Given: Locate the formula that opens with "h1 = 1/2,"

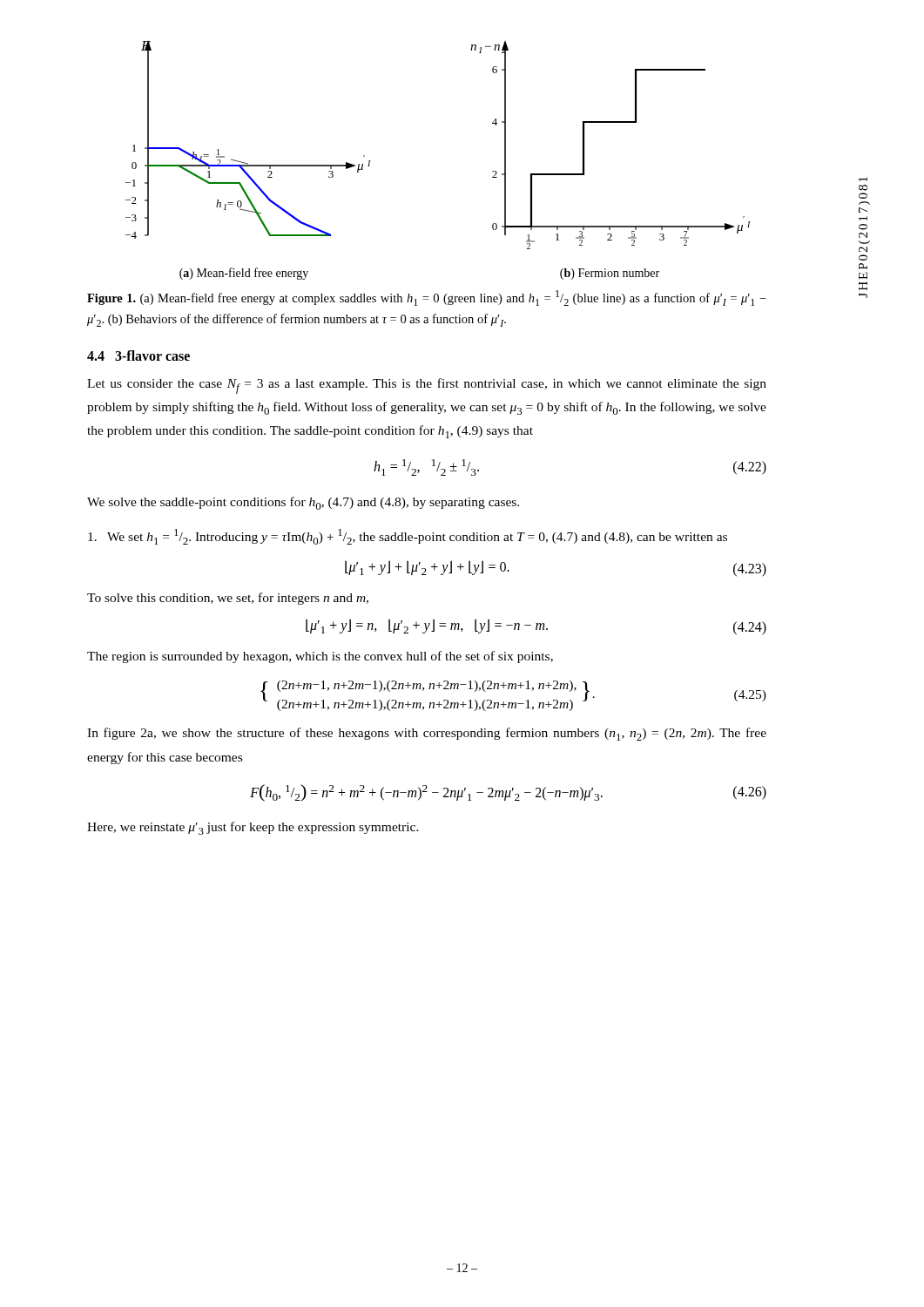Looking at the screenshot, I should [x=433, y=466].
